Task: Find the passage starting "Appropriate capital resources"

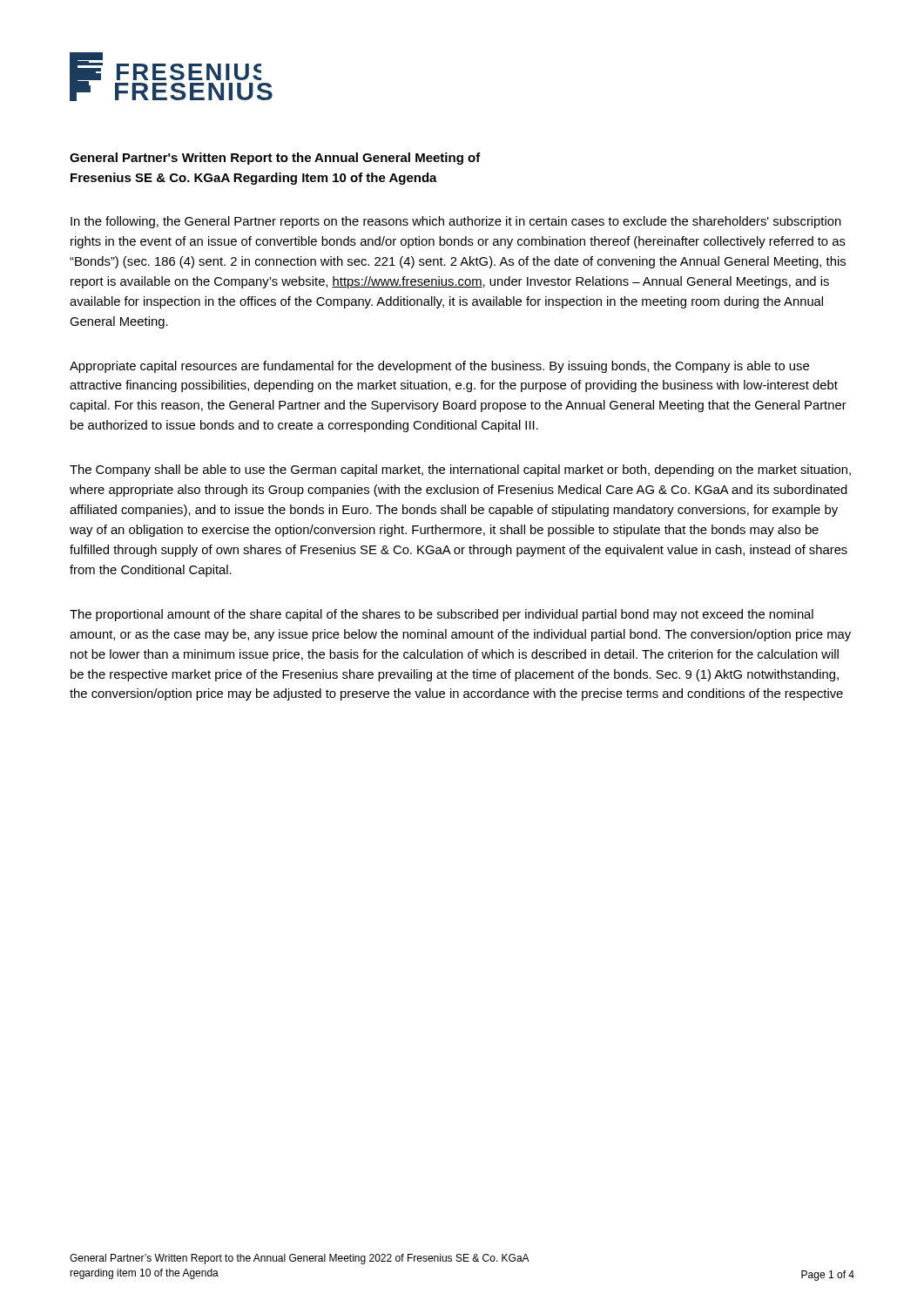Action: coord(458,396)
